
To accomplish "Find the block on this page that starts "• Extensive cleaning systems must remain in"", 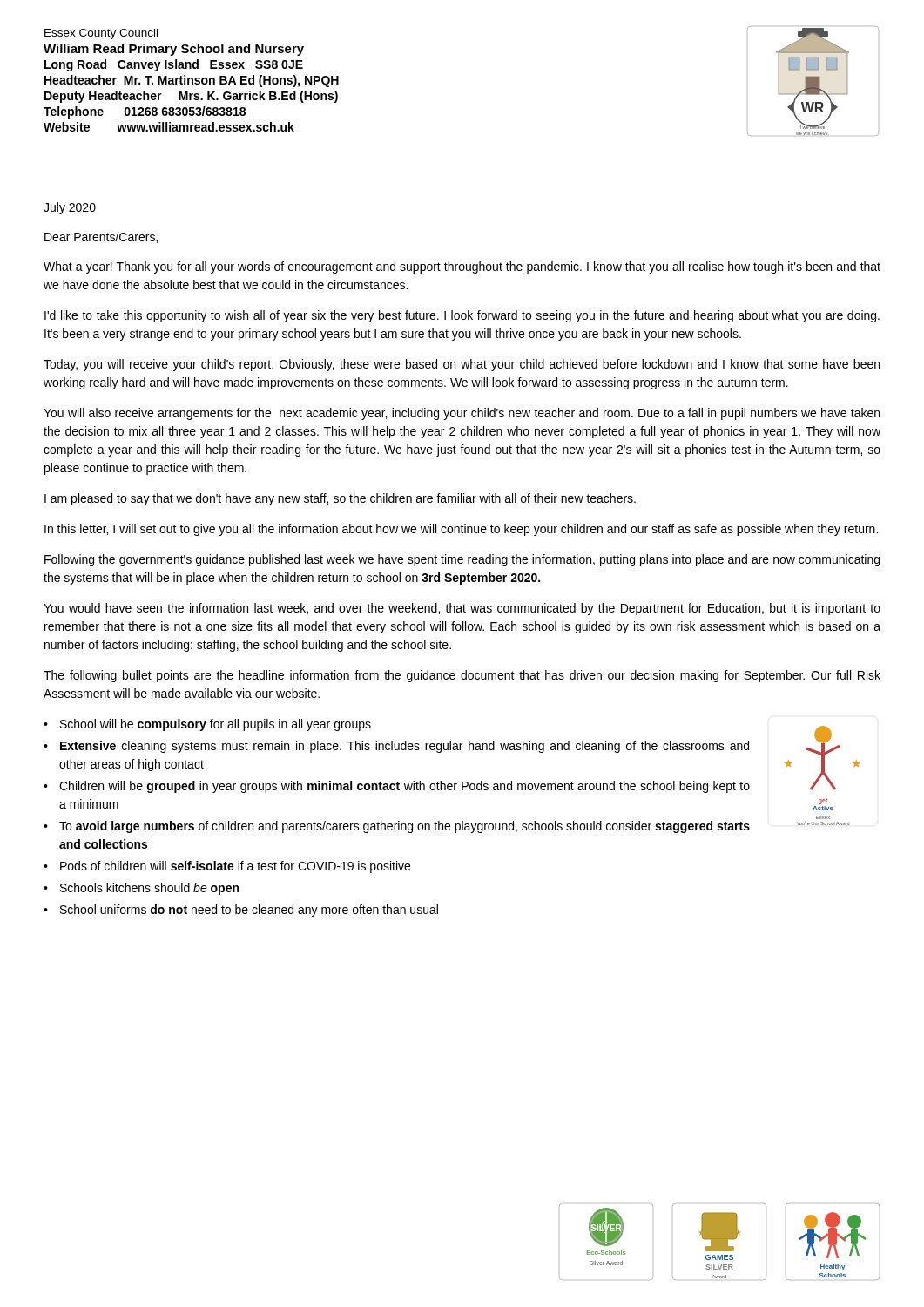I will (x=397, y=755).
